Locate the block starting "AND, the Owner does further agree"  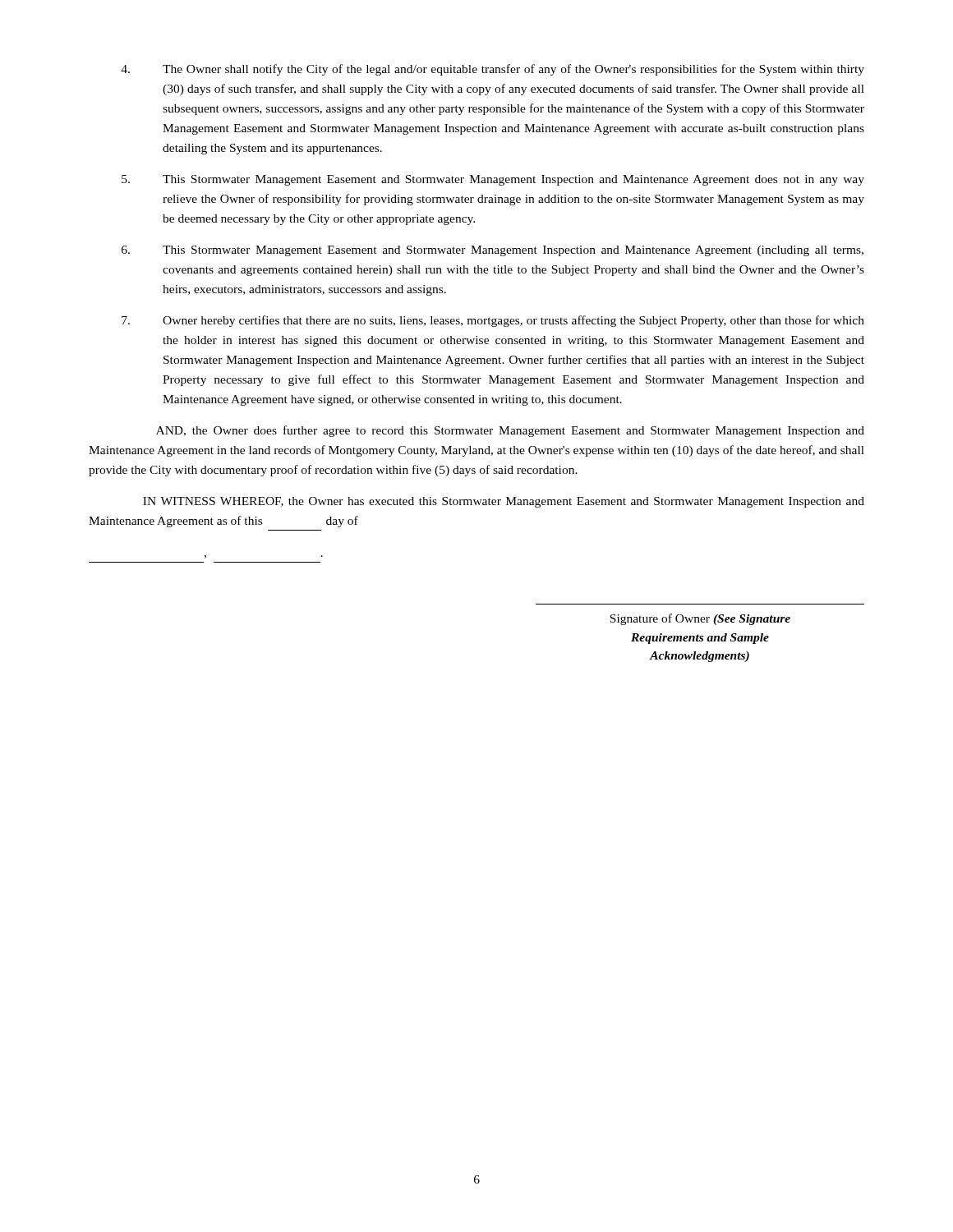point(476,450)
